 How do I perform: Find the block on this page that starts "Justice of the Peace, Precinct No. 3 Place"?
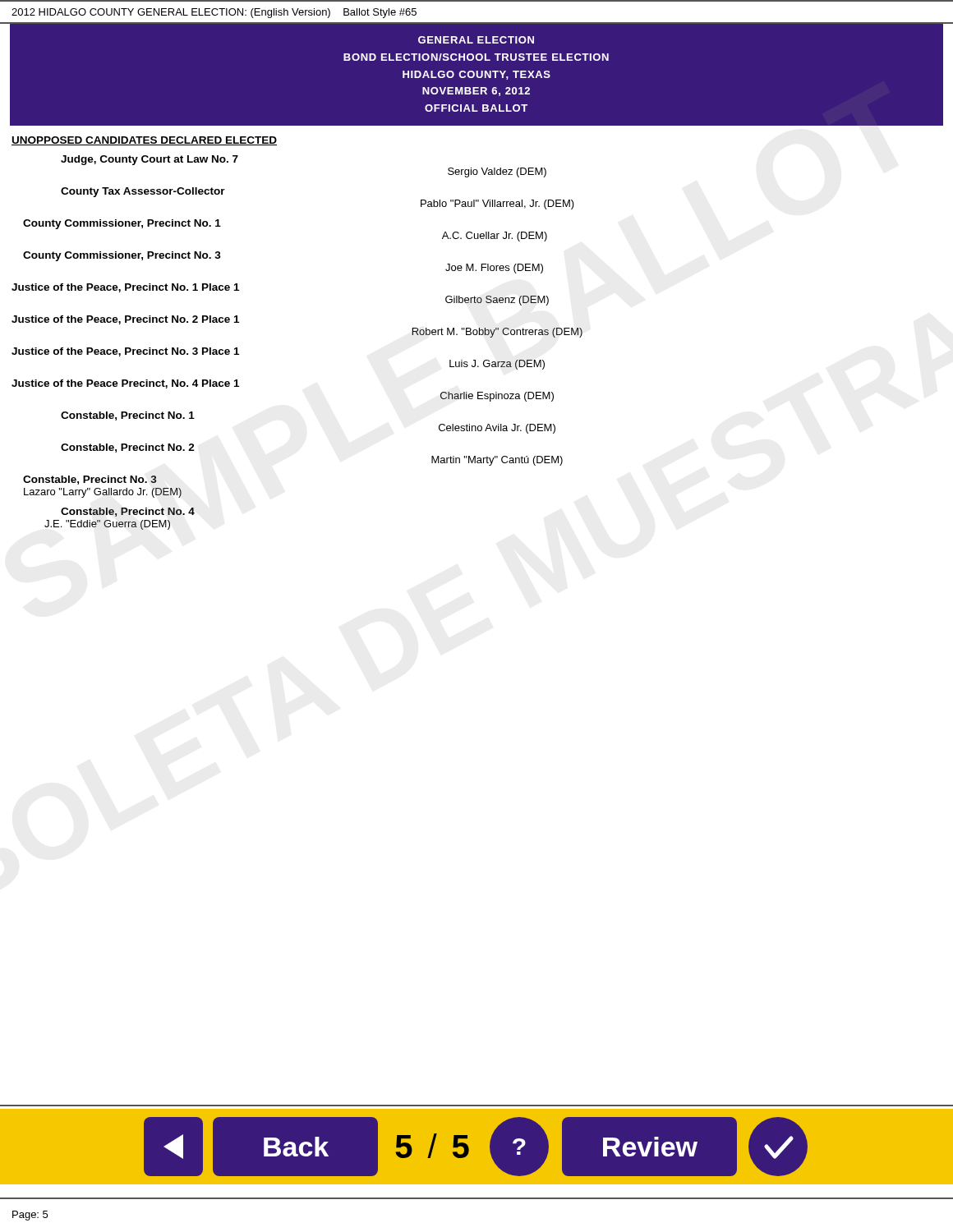(x=476, y=357)
